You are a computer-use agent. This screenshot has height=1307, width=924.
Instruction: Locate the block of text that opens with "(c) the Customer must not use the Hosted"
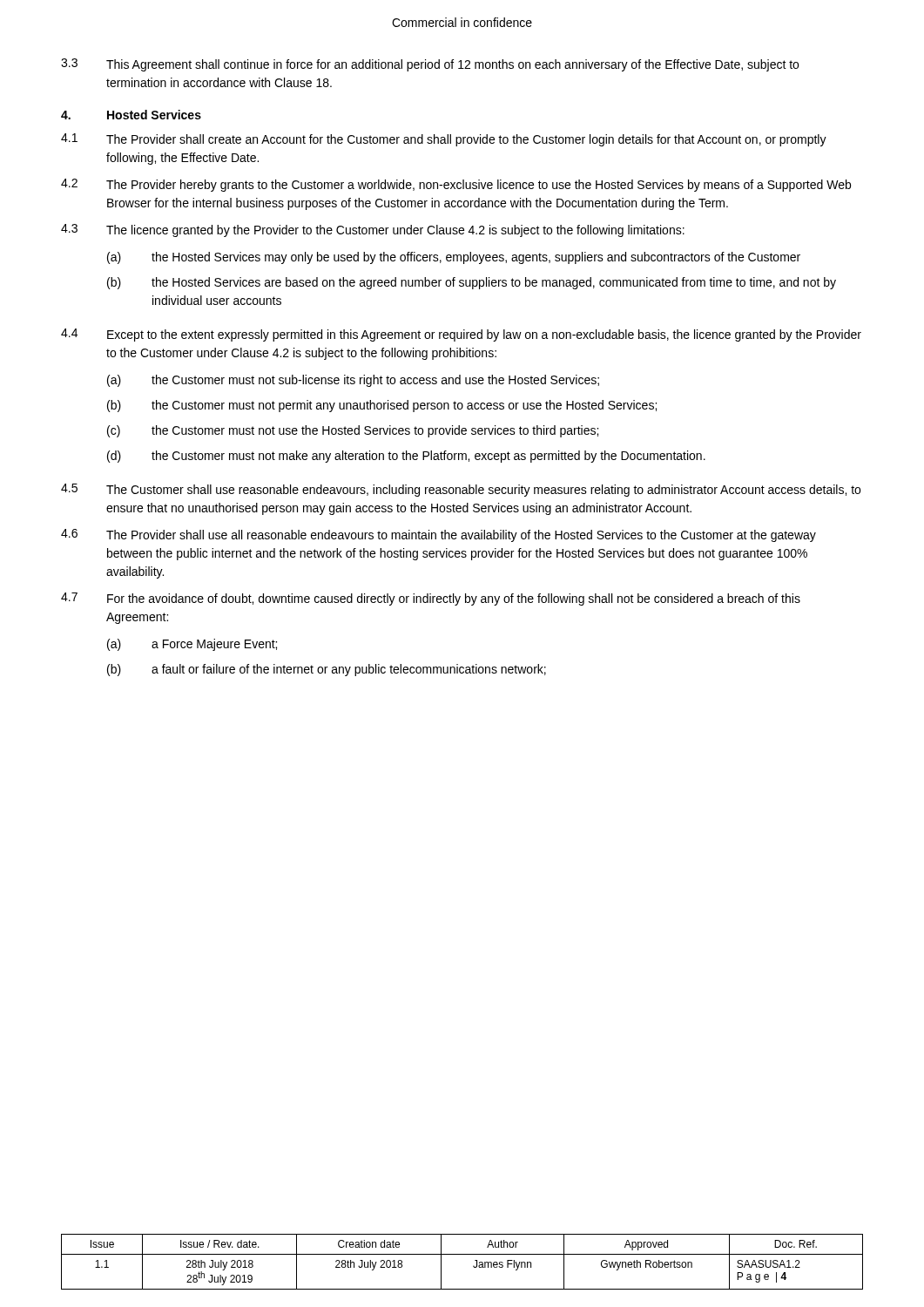485,431
